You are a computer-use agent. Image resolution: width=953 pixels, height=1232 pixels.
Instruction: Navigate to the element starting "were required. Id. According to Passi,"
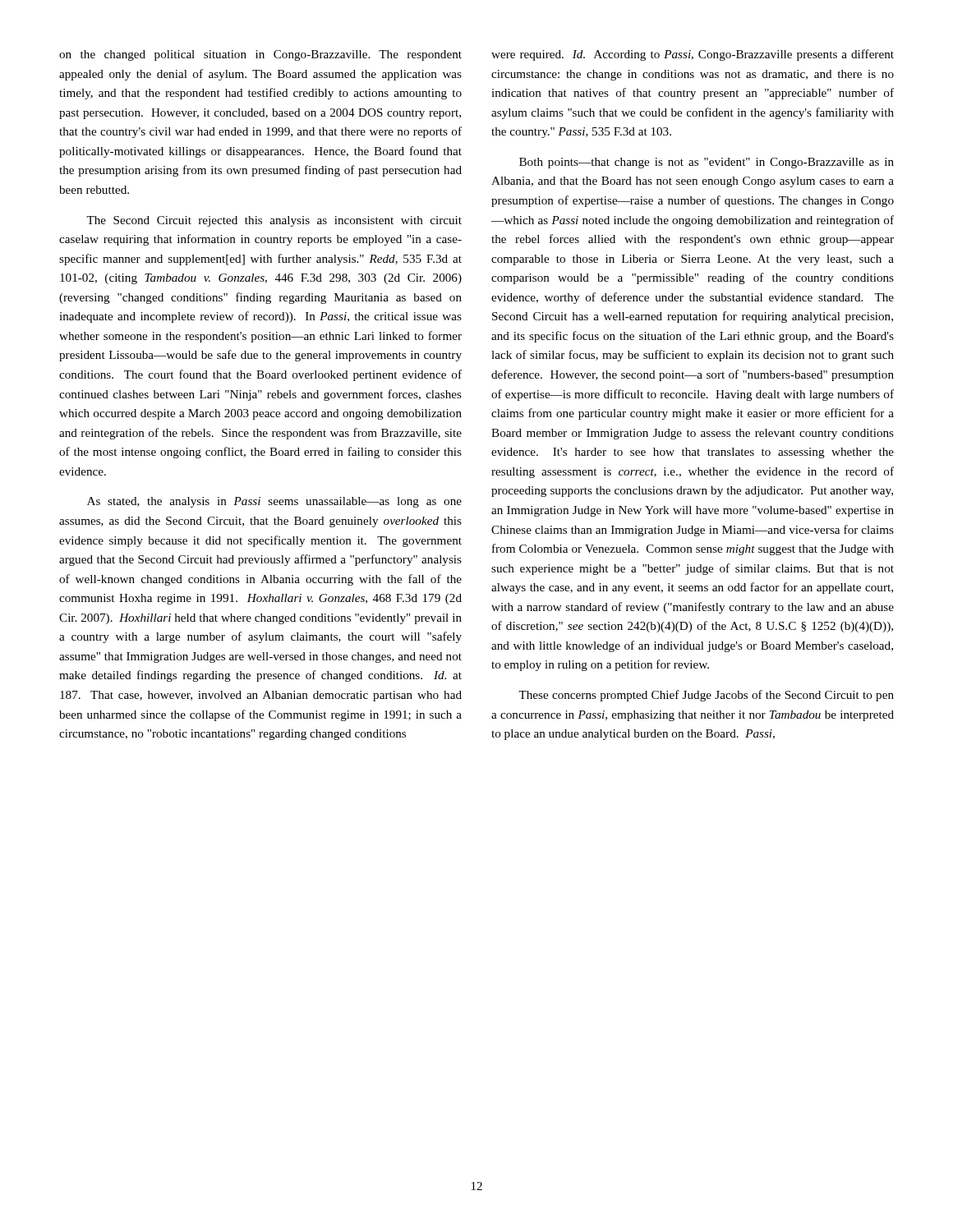[x=693, y=93]
